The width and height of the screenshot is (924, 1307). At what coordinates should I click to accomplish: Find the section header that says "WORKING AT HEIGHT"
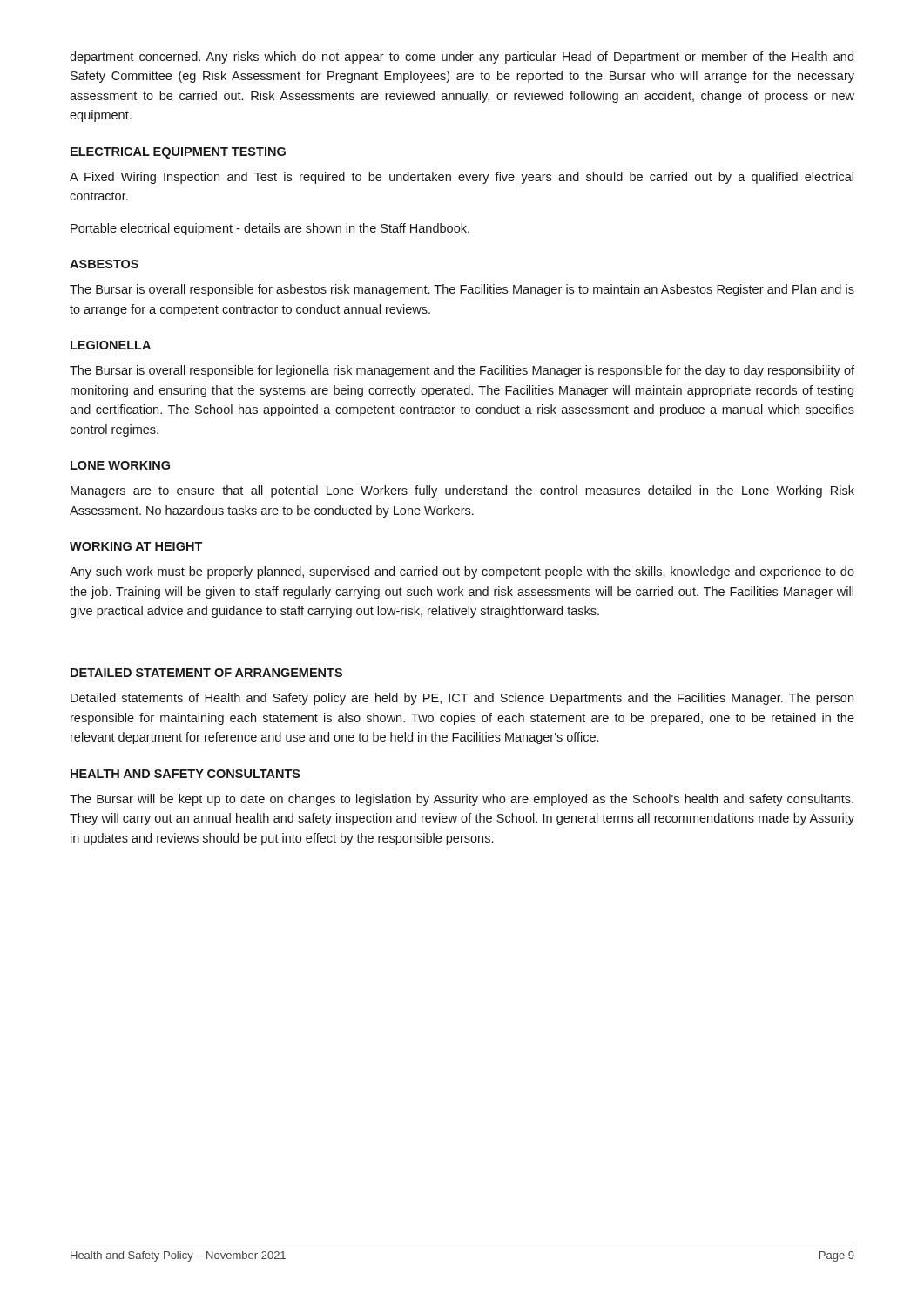pos(136,546)
